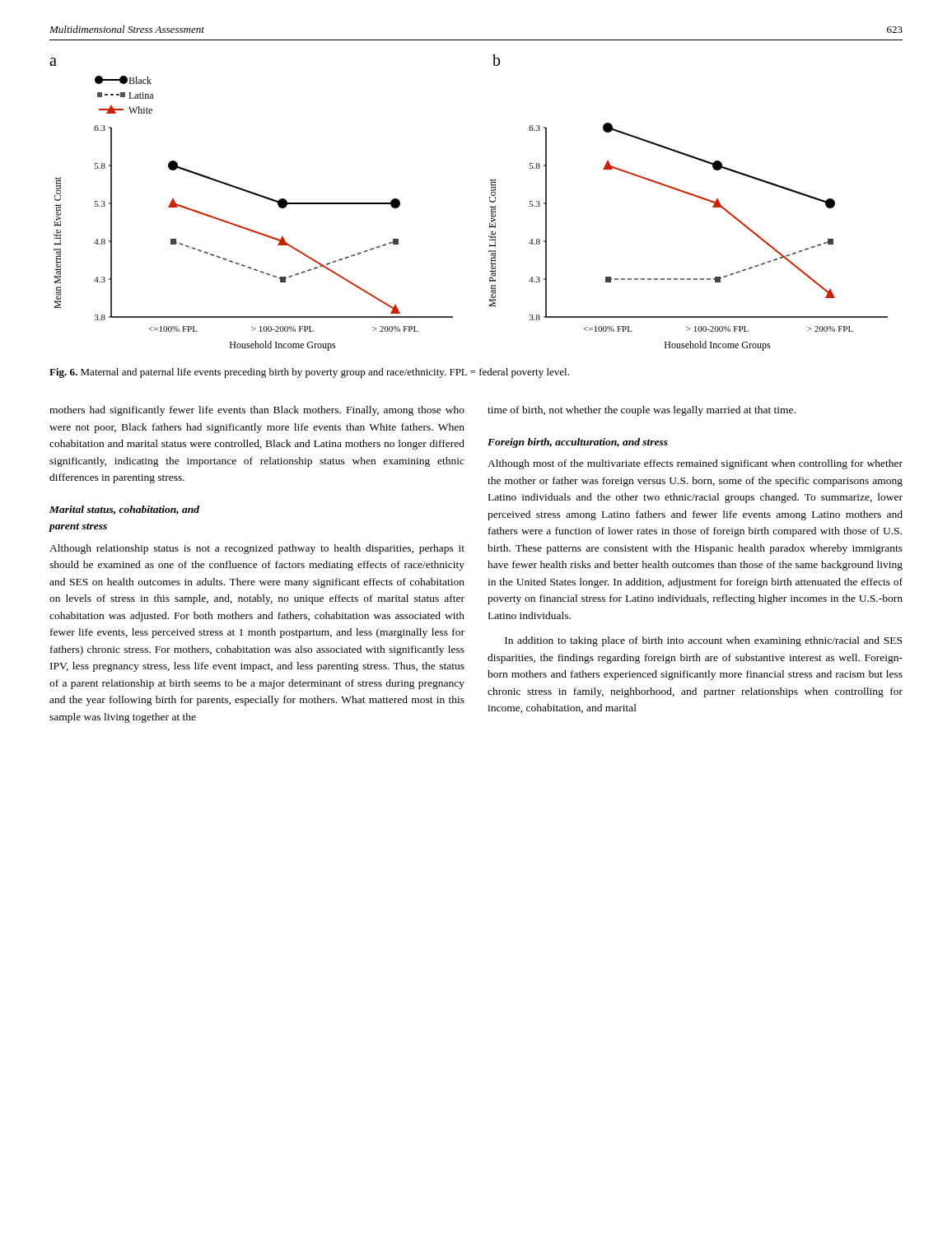This screenshot has width=952, height=1235.
Task: Select the text block starting "Foreign birth, acculturation, and stress"
Action: point(578,441)
